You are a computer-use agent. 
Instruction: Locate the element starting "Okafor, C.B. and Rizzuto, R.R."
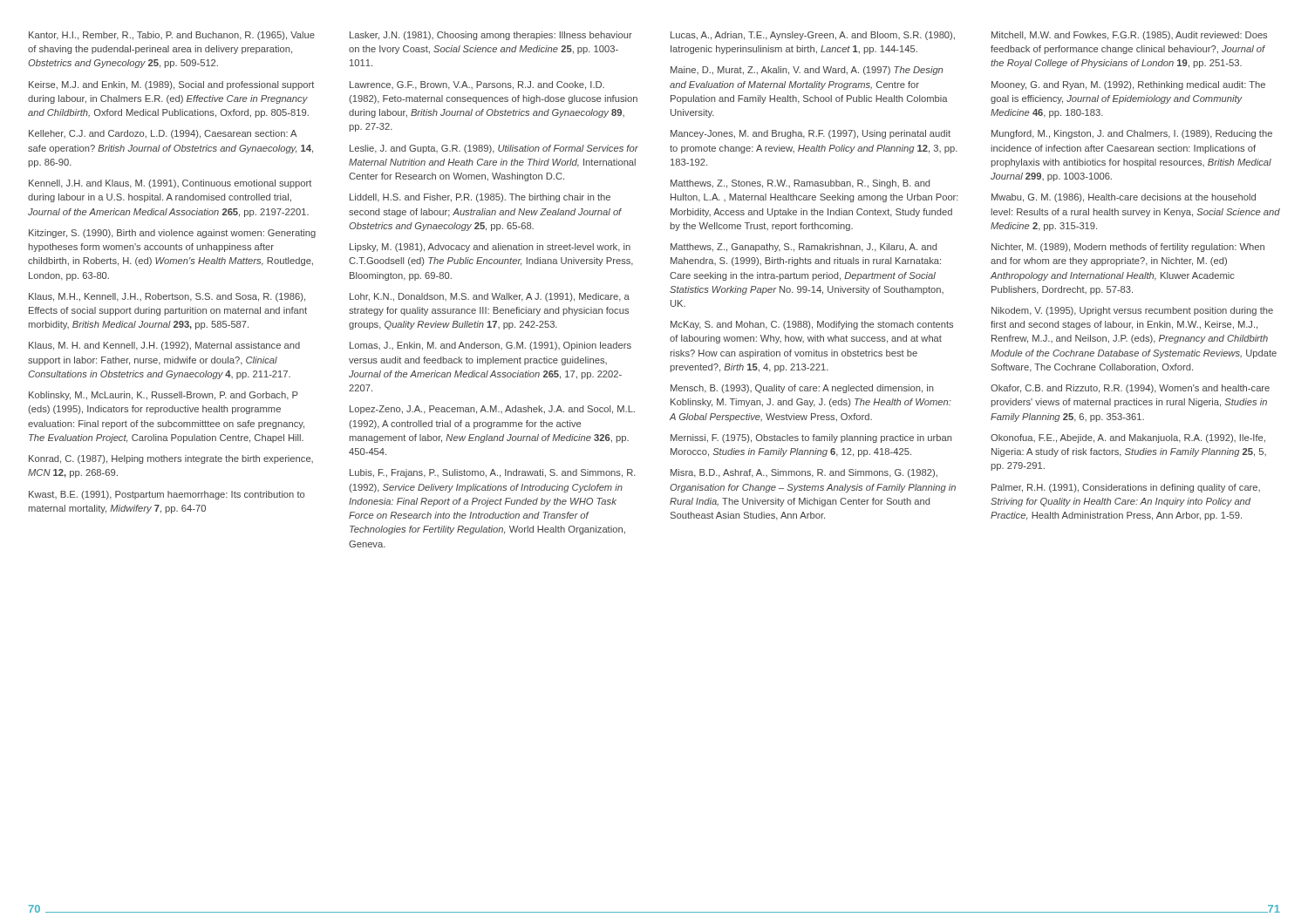[x=1130, y=402]
